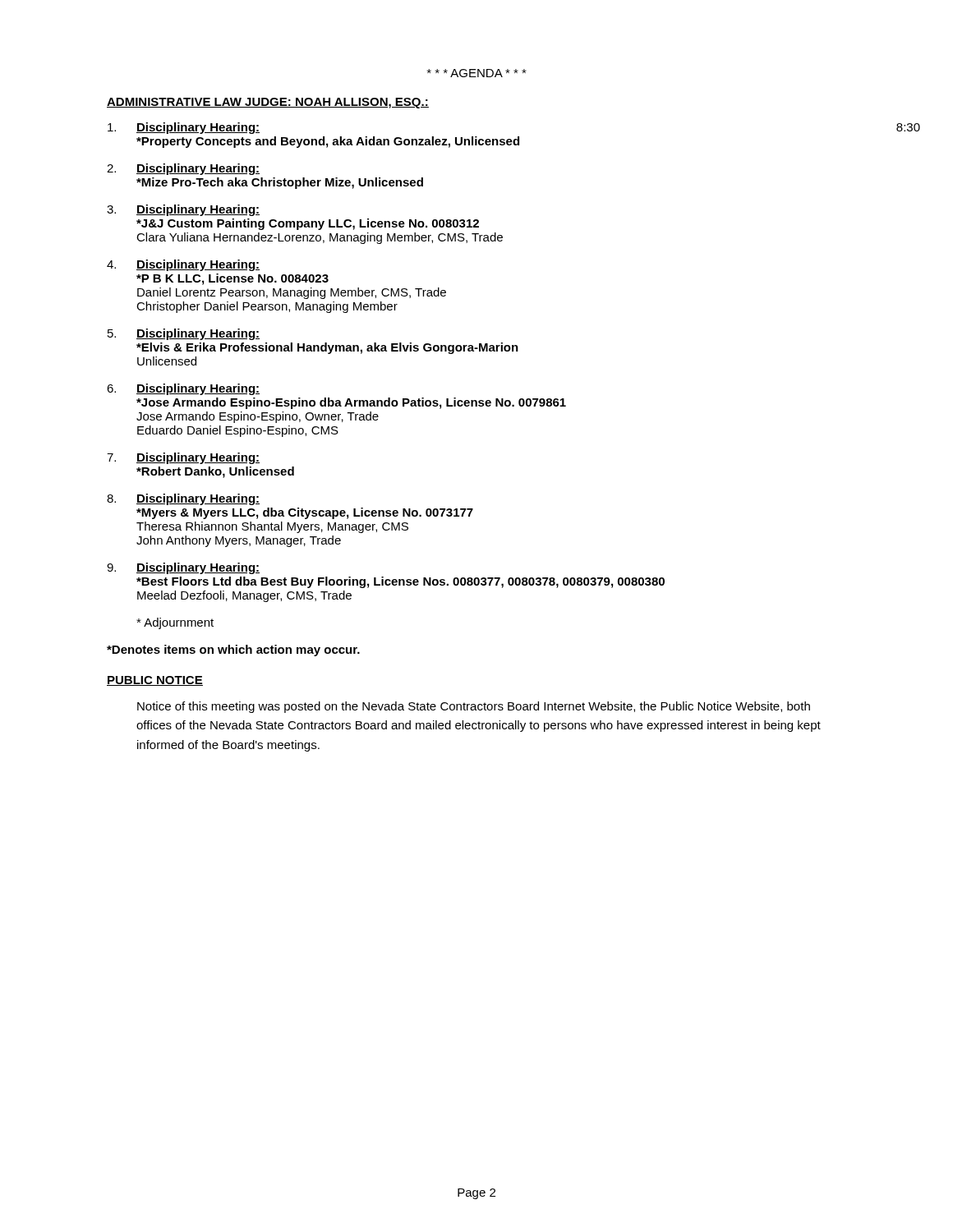Locate the text starting "9. Disciplinary Hearing: *Best Floors Ltd dba Best"

(476, 581)
